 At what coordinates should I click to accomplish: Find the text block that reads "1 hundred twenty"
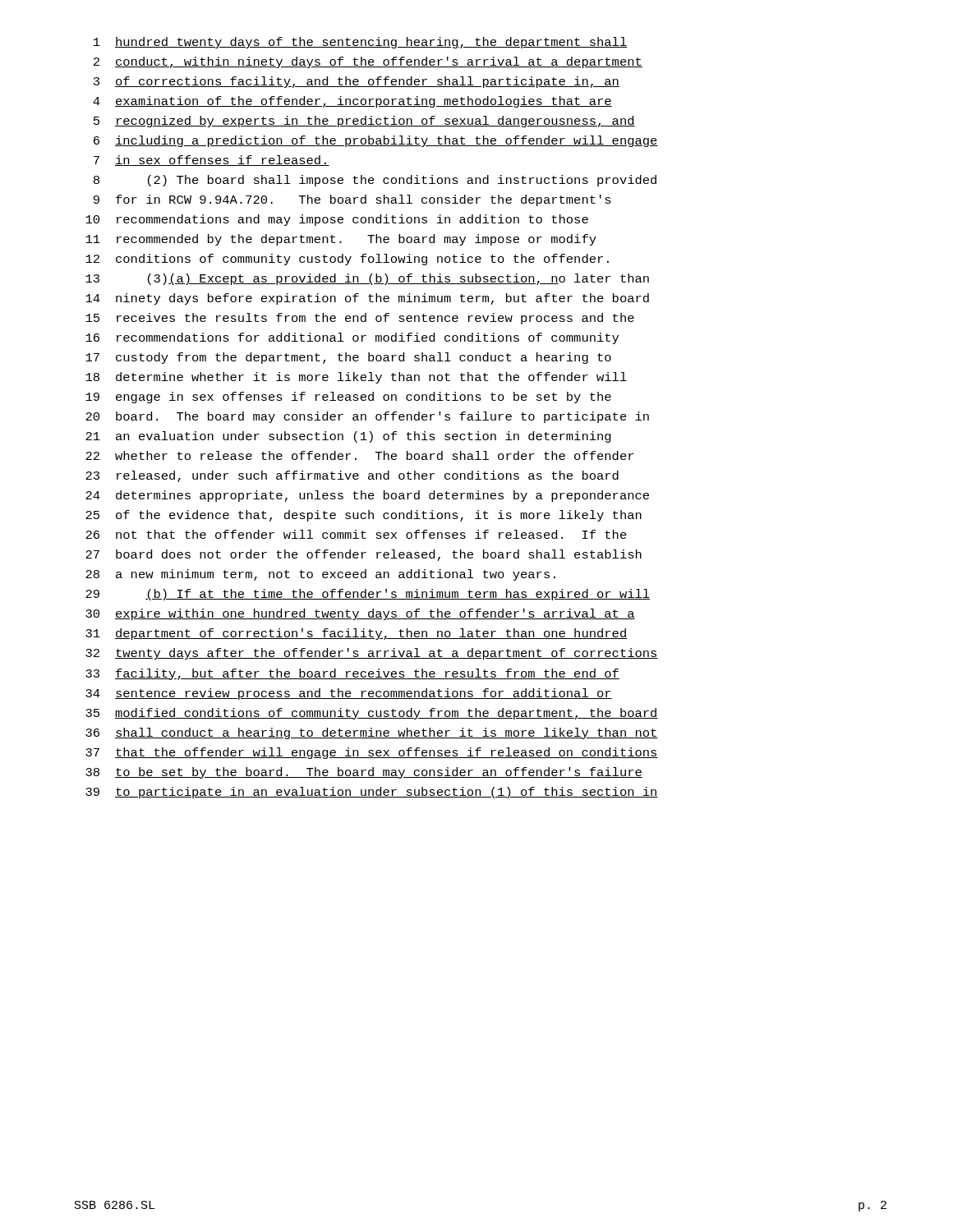click(481, 102)
